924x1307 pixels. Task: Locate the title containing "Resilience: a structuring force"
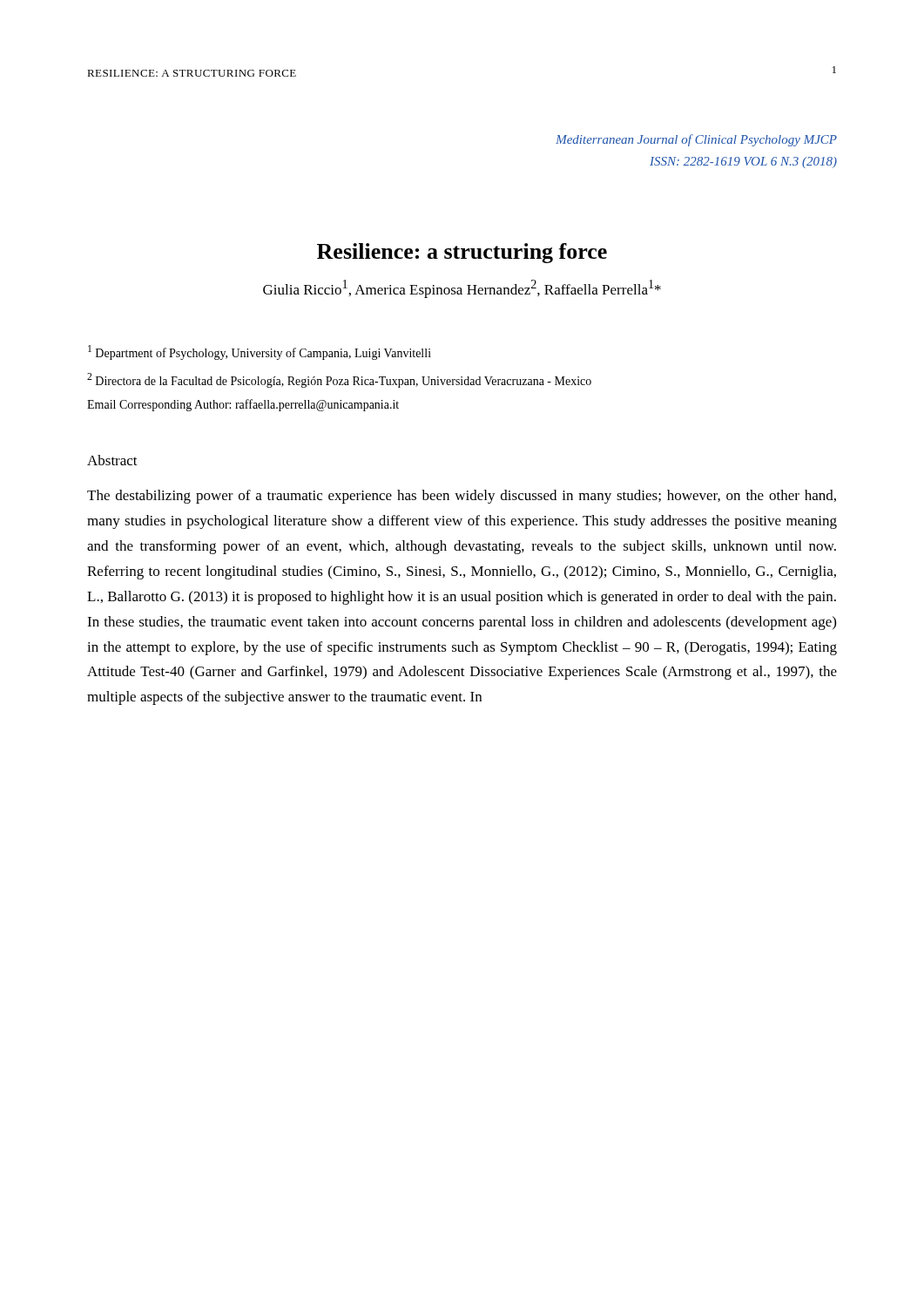[462, 252]
